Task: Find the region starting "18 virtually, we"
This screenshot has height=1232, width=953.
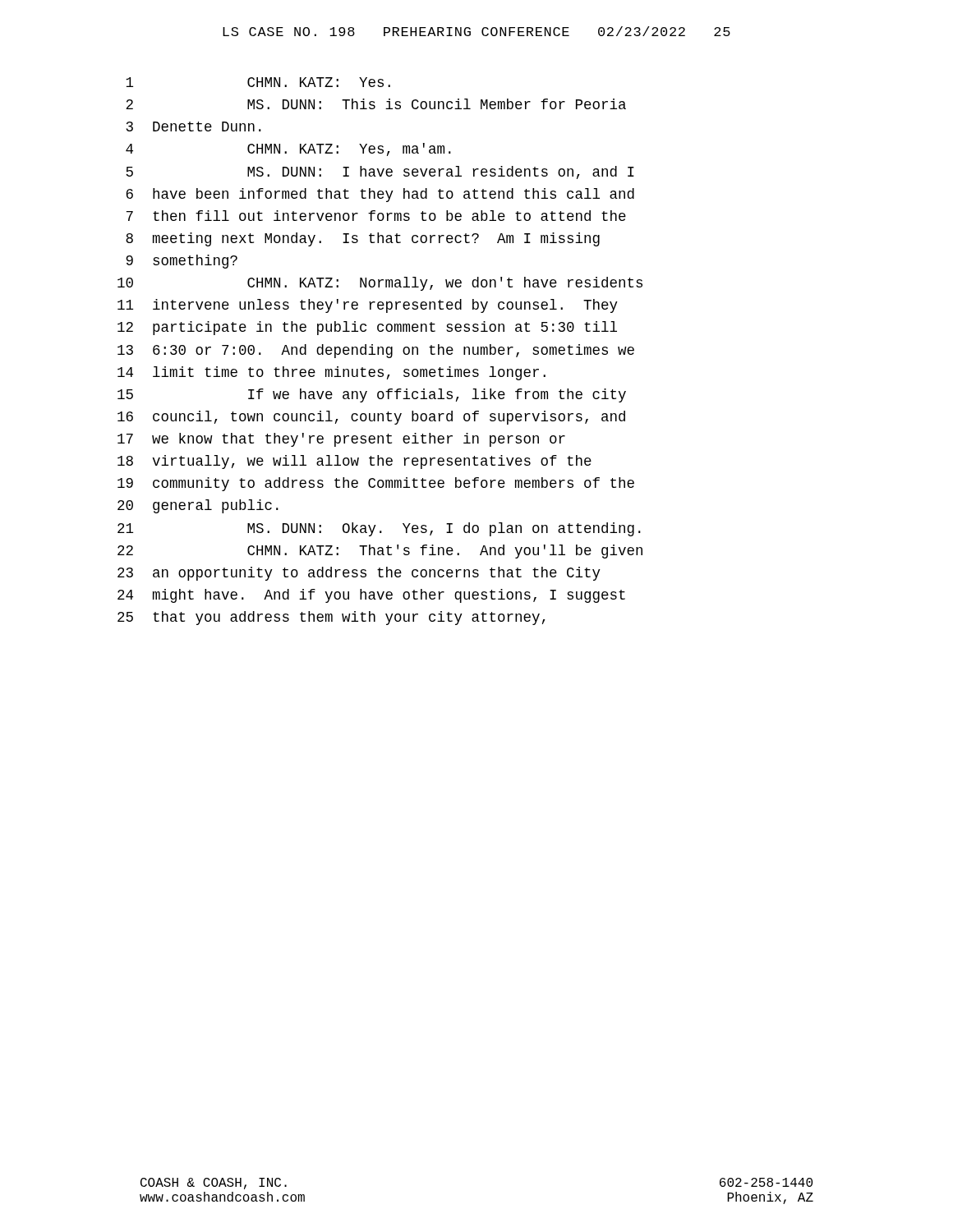Action: [490, 462]
